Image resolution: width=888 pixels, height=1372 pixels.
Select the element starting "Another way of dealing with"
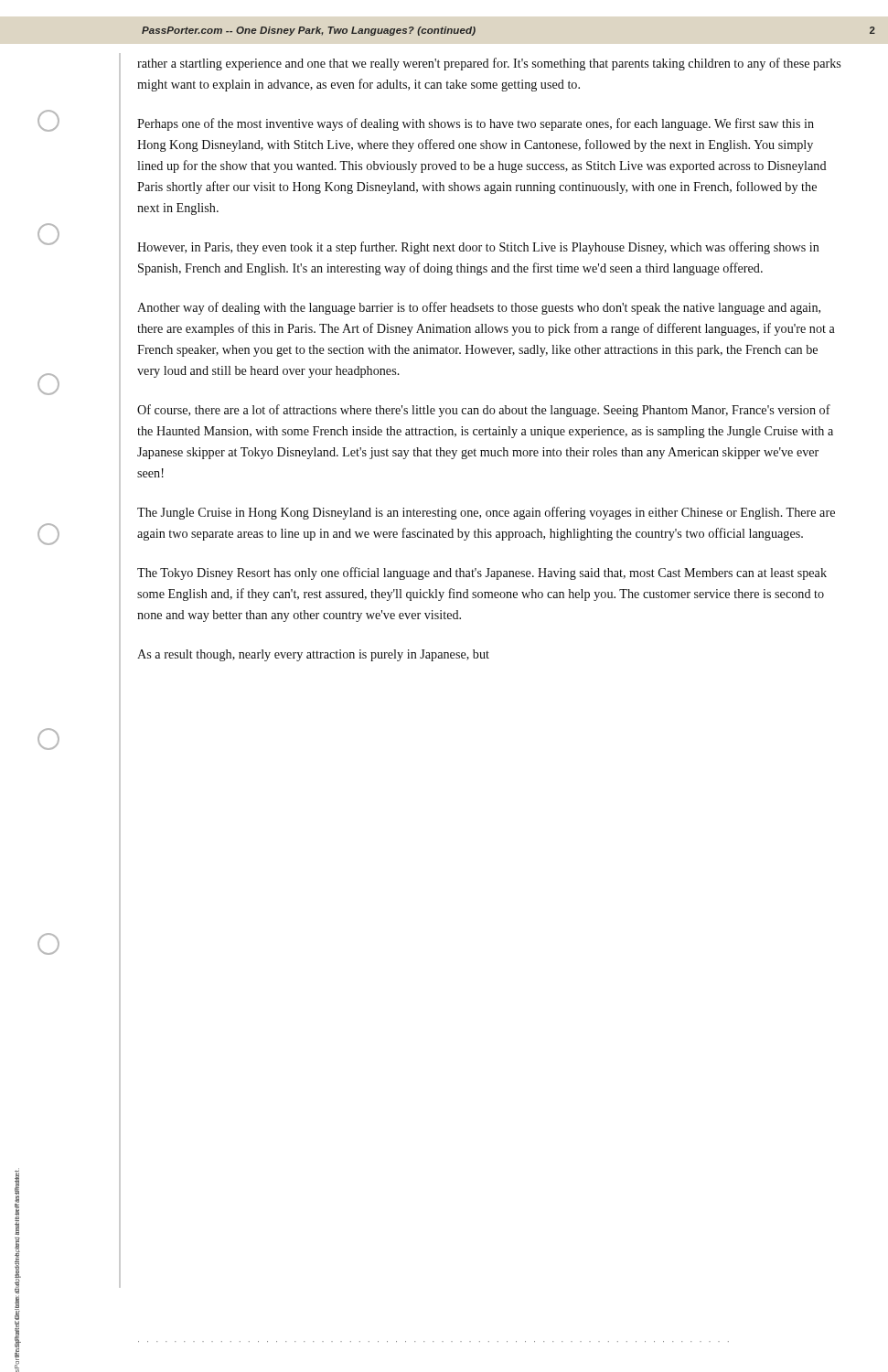pos(486,339)
